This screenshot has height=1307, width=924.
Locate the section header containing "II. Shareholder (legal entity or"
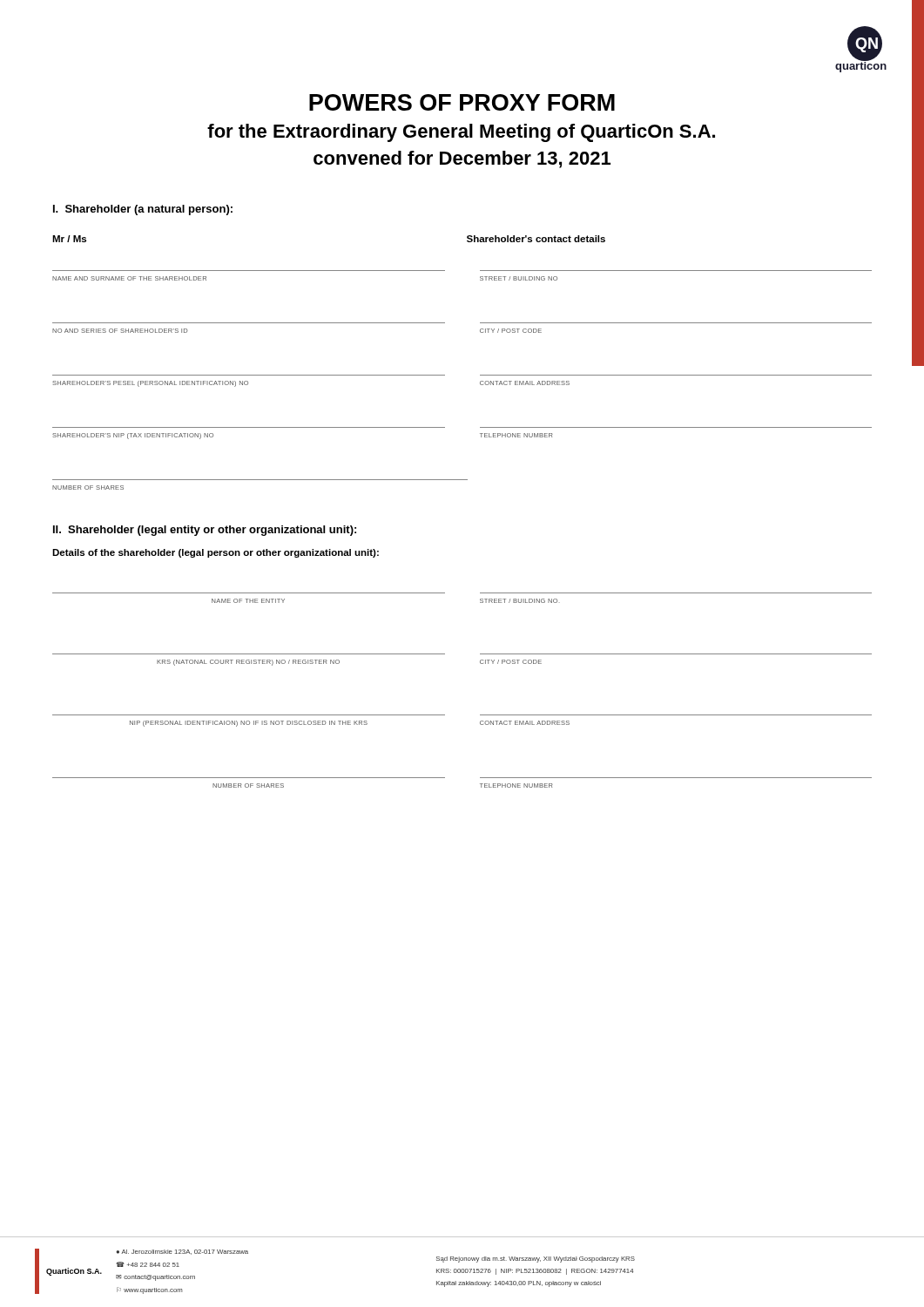pos(205,529)
